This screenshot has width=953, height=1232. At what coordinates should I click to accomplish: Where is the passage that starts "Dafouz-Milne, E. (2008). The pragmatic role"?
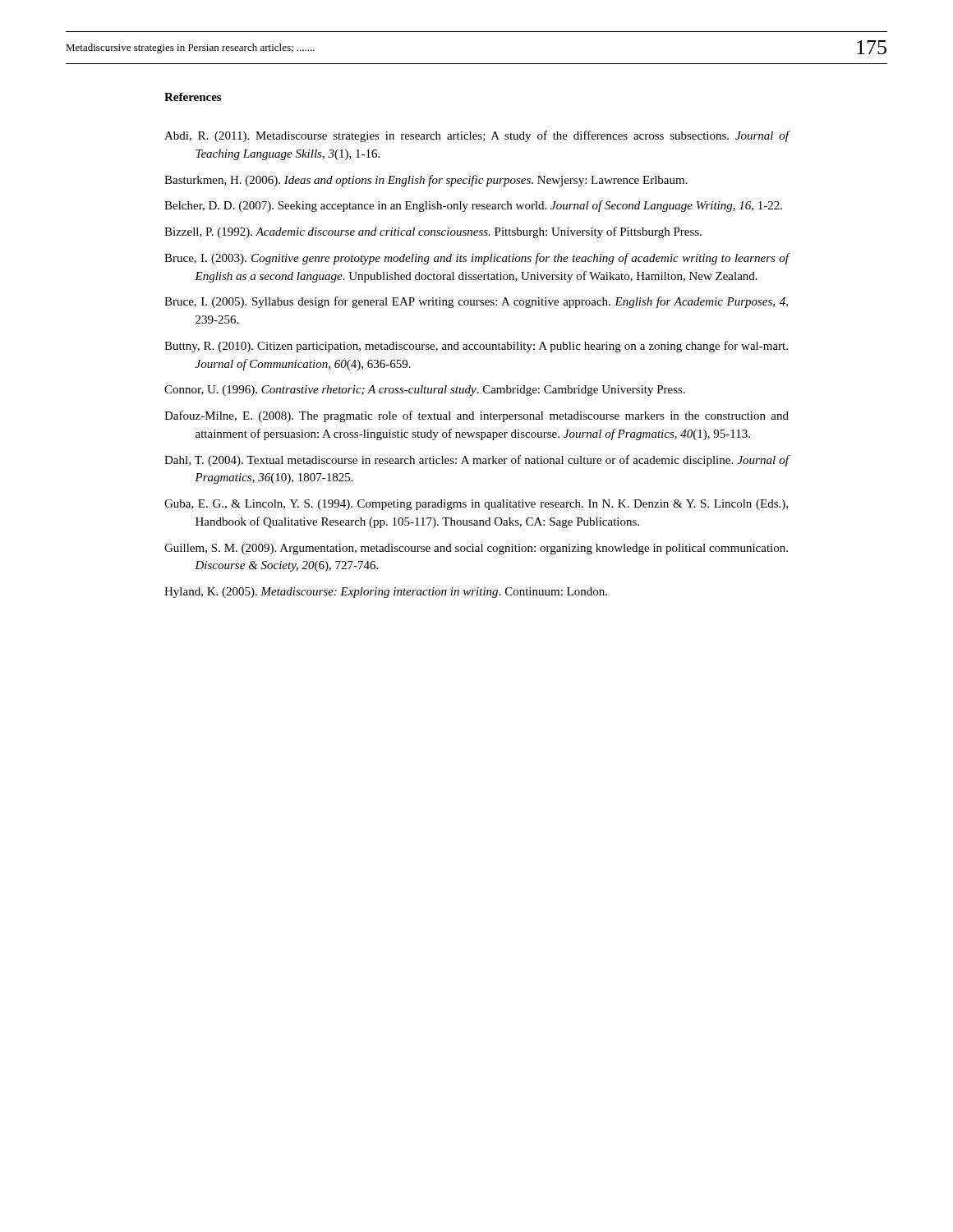coord(476,425)
